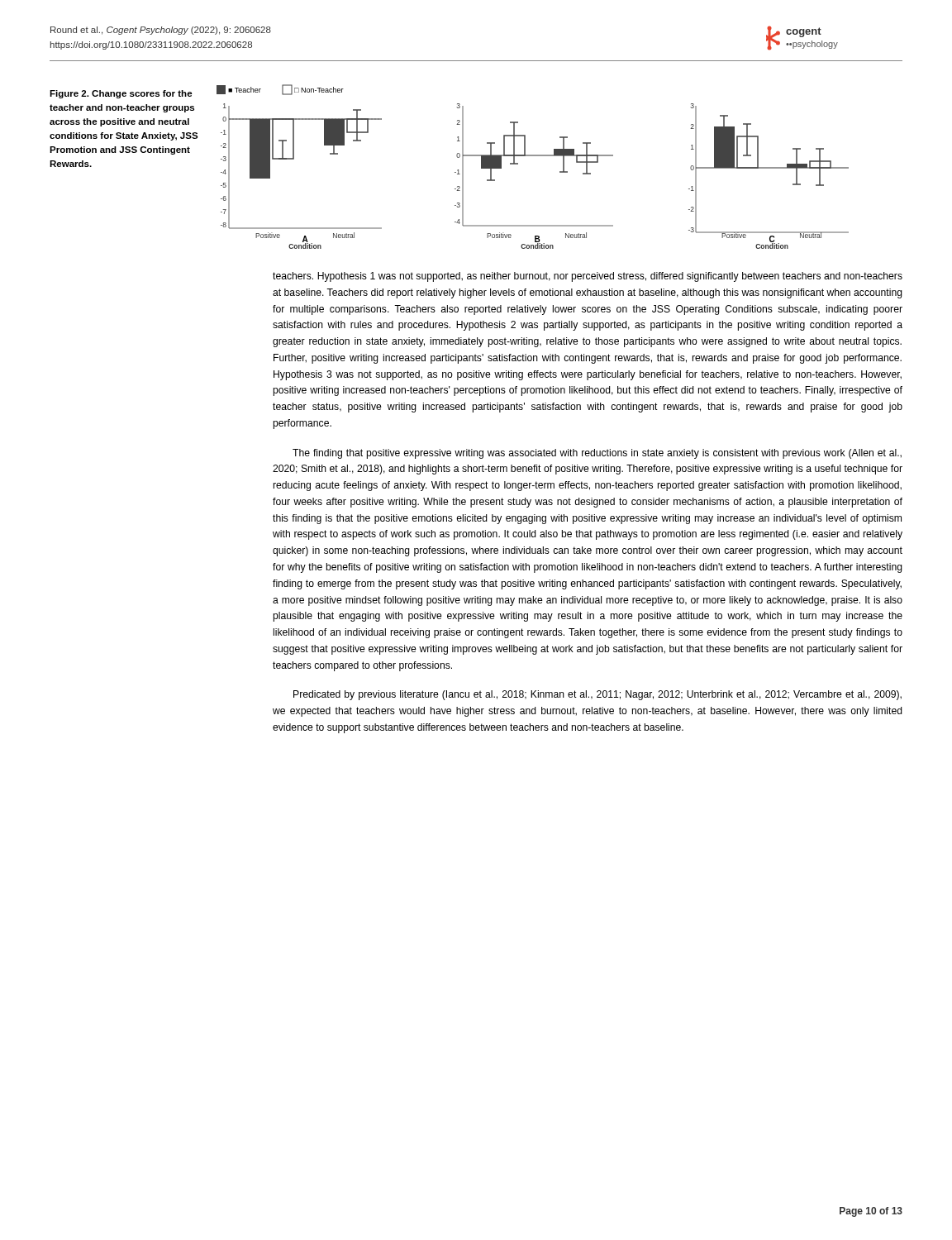Find the region starting "The finding that positive"

[588, 559]
